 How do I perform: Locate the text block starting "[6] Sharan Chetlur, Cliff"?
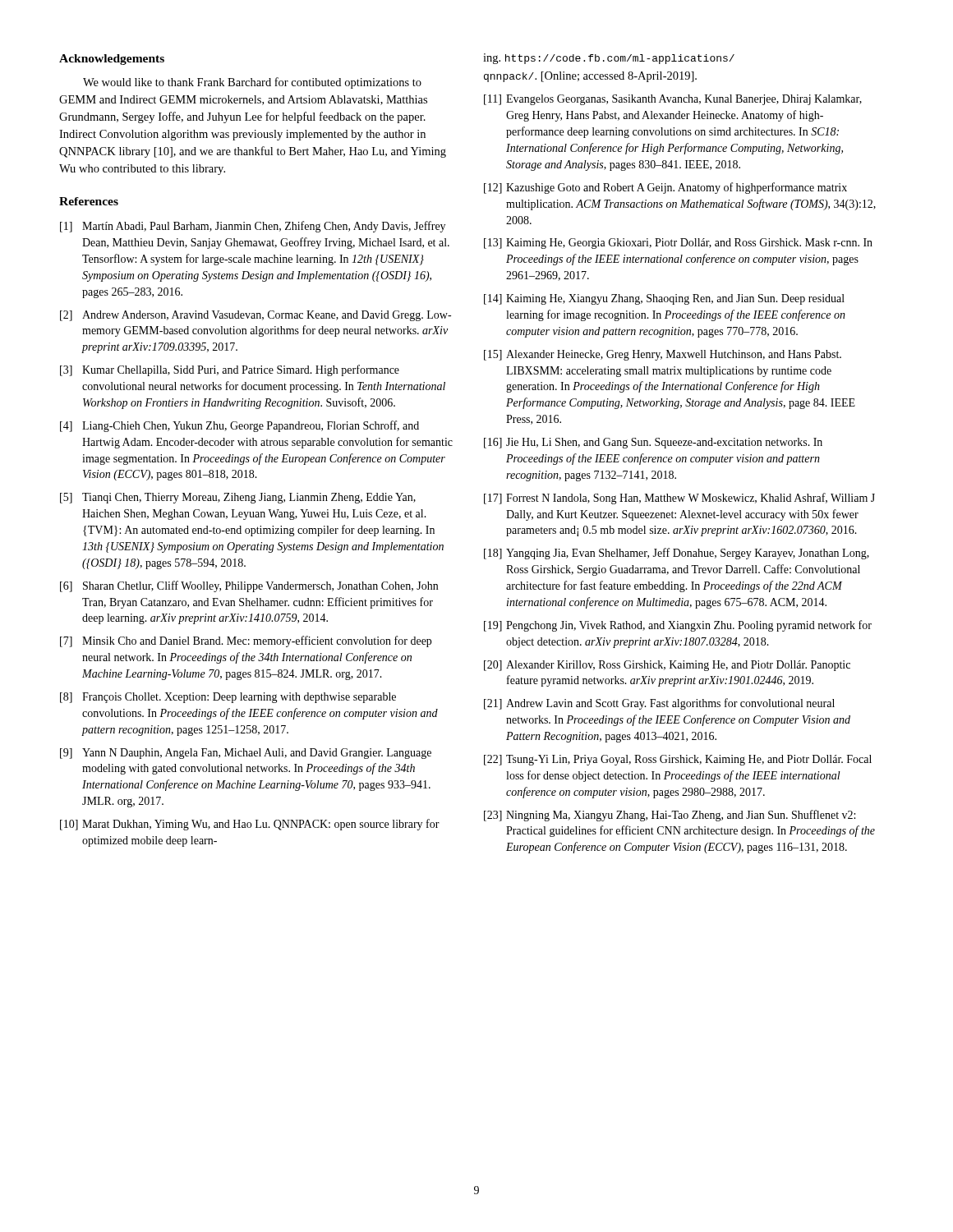tap(256, 602)
